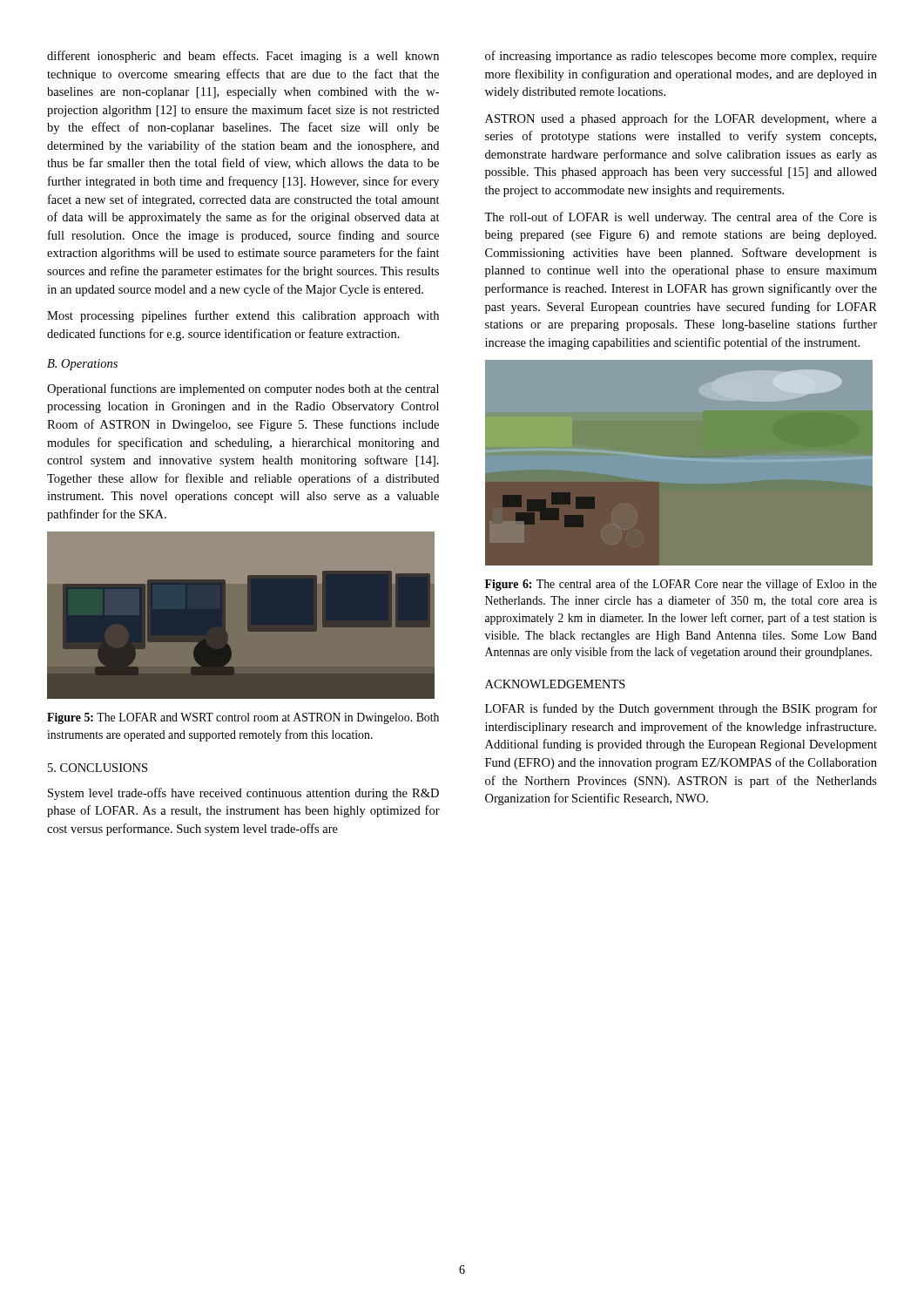Point to the block starting "5. CONCLUSIONS"
The width and height of the screenshot is (924, 1307).
click(x=98, y=768)
